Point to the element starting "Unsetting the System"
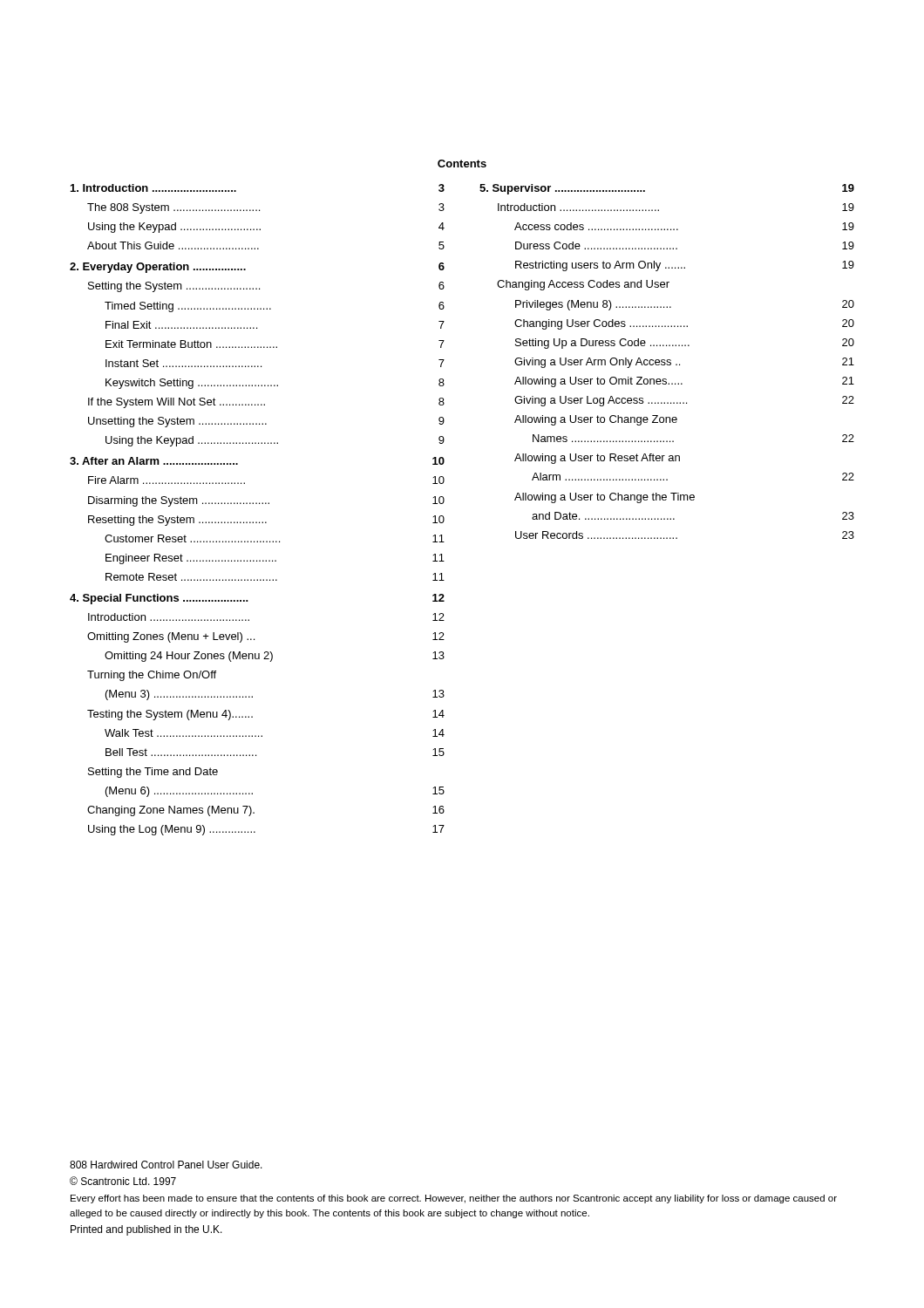This screenshot has width=924, height=1308. (266, 421)
